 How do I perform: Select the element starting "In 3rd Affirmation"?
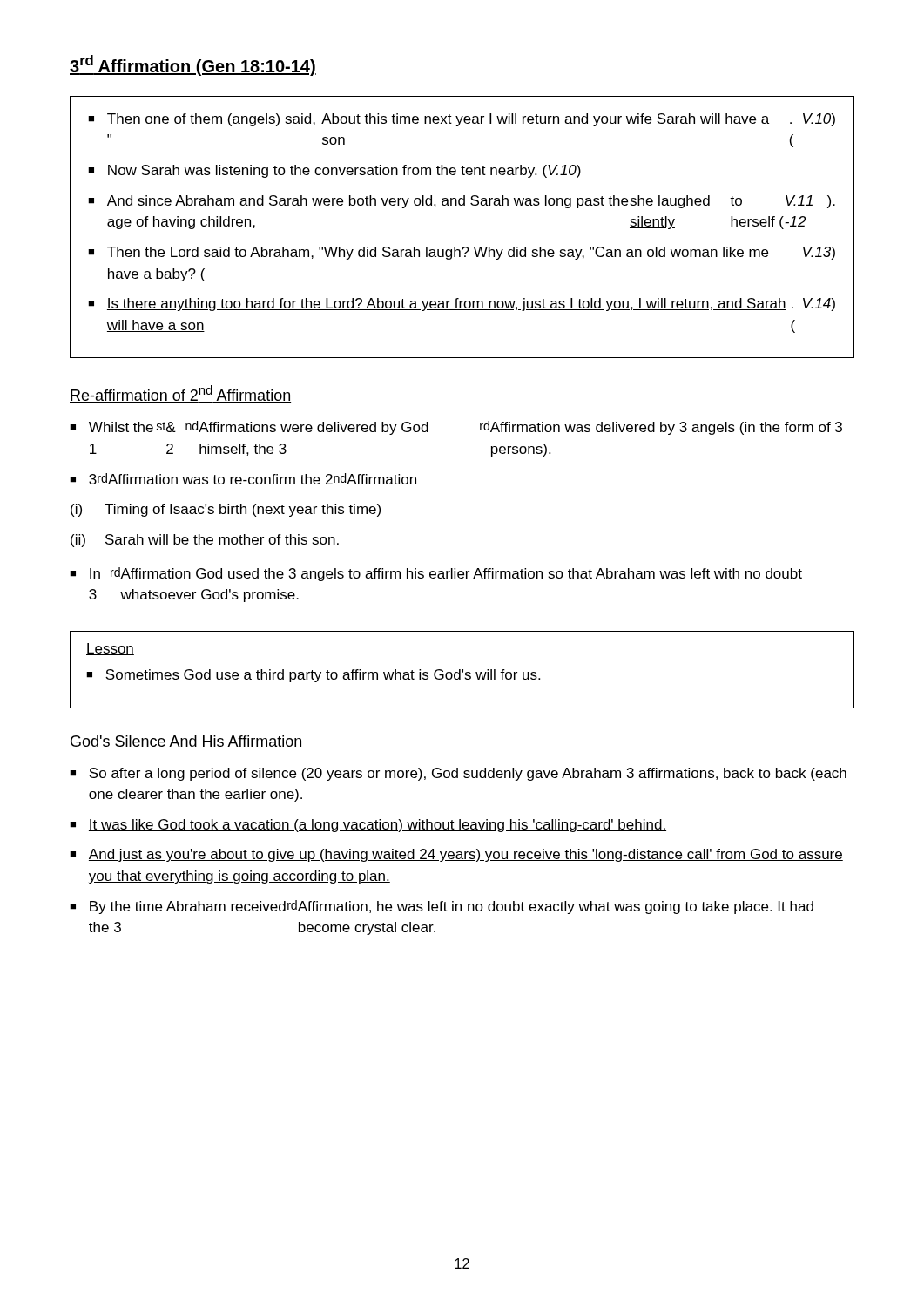coord(445,583)
